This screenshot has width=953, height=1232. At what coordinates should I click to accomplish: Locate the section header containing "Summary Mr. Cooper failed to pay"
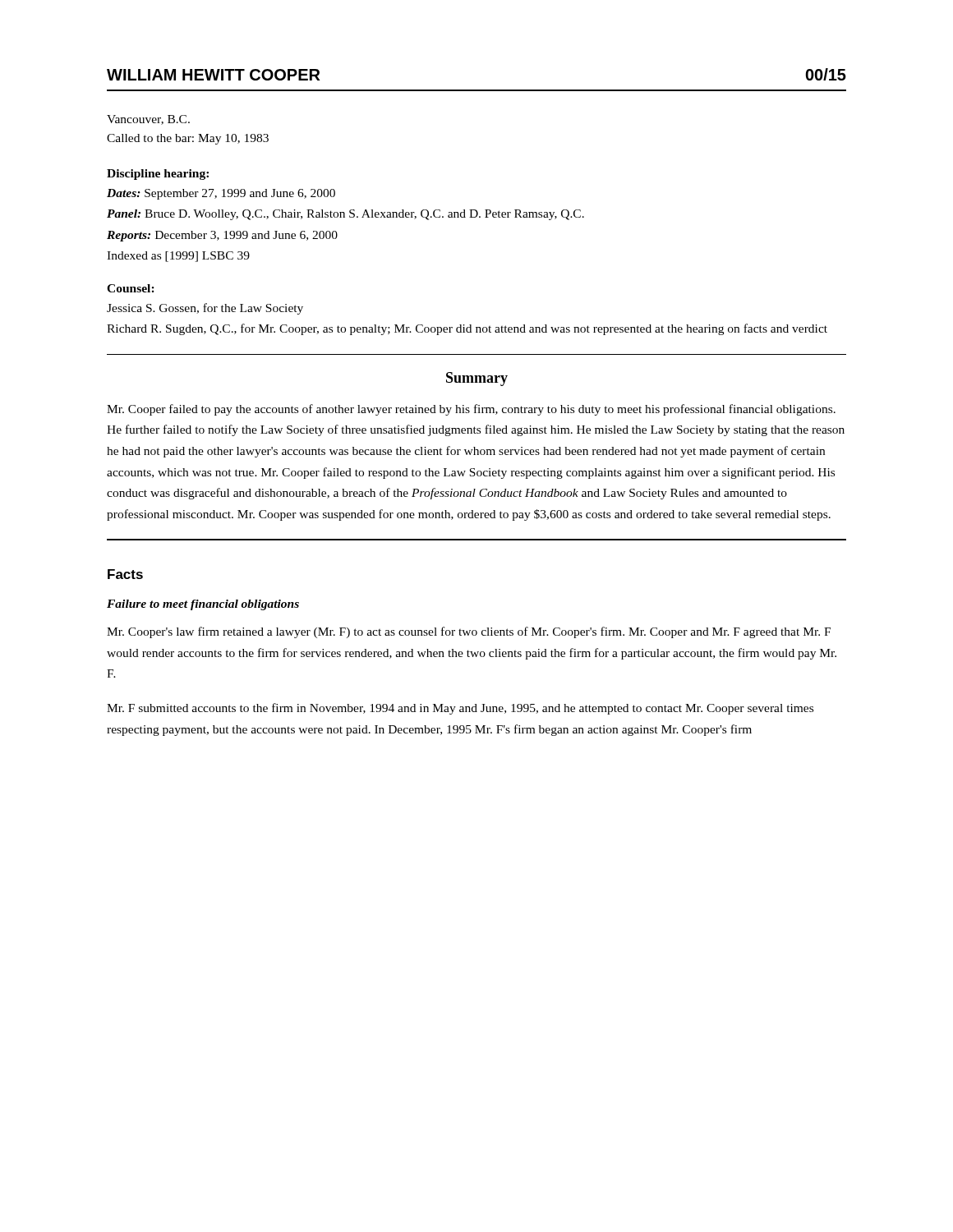(476, 447)
